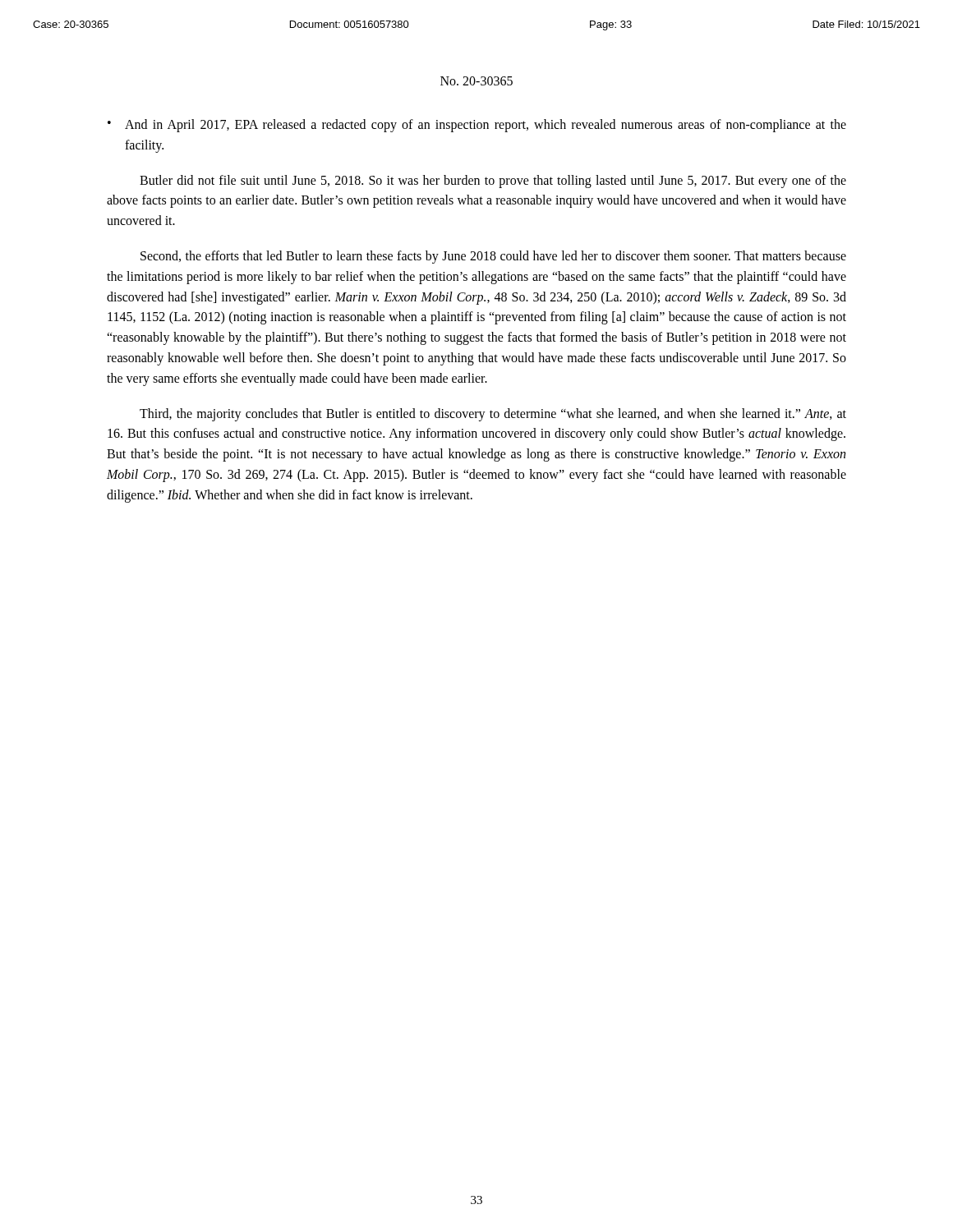Point to the passage starting "No. 20-30365"
953x1232 pixels.
[x=476, y=81]
